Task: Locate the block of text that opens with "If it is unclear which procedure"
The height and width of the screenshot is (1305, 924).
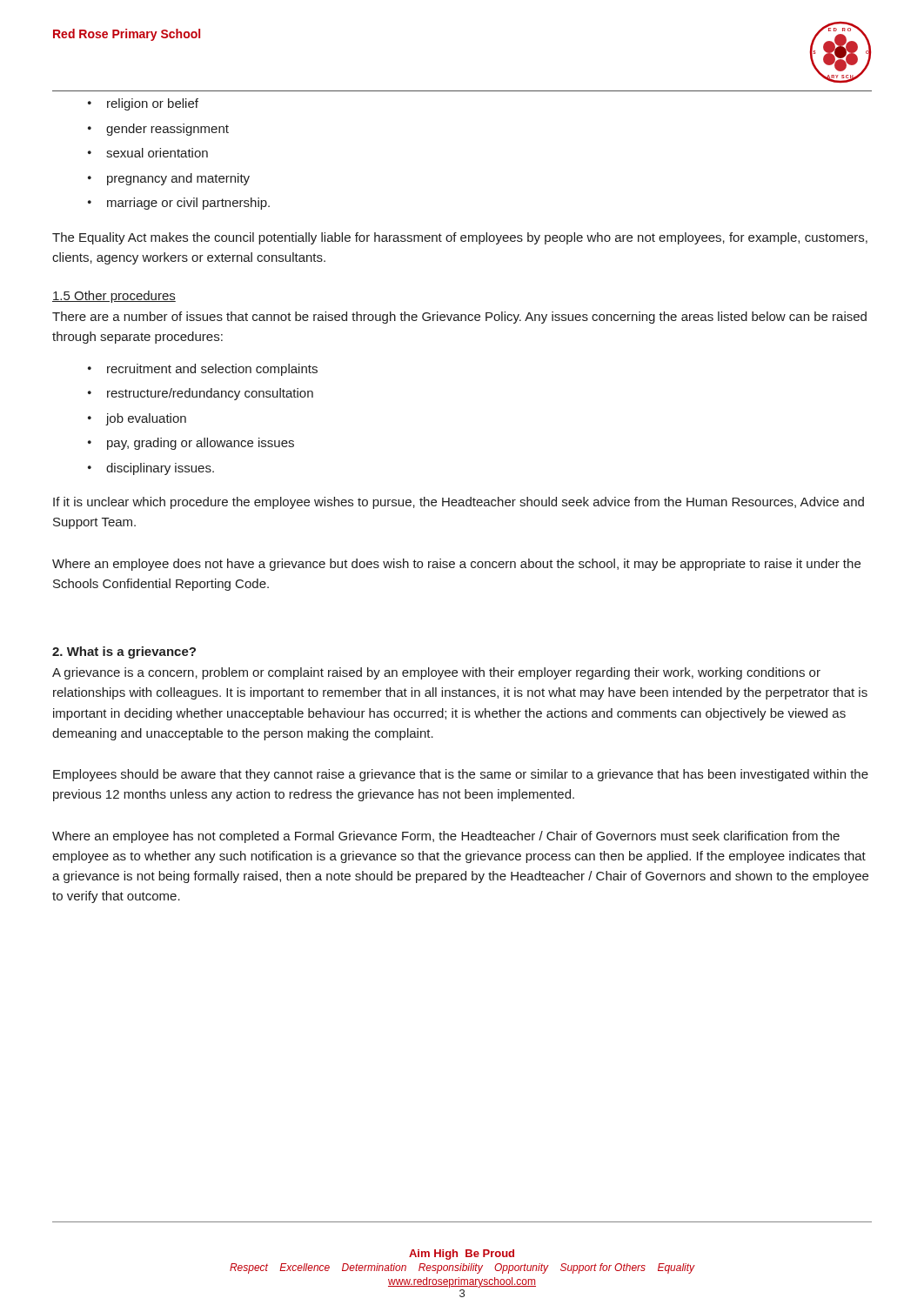Action: coord(458,512)
